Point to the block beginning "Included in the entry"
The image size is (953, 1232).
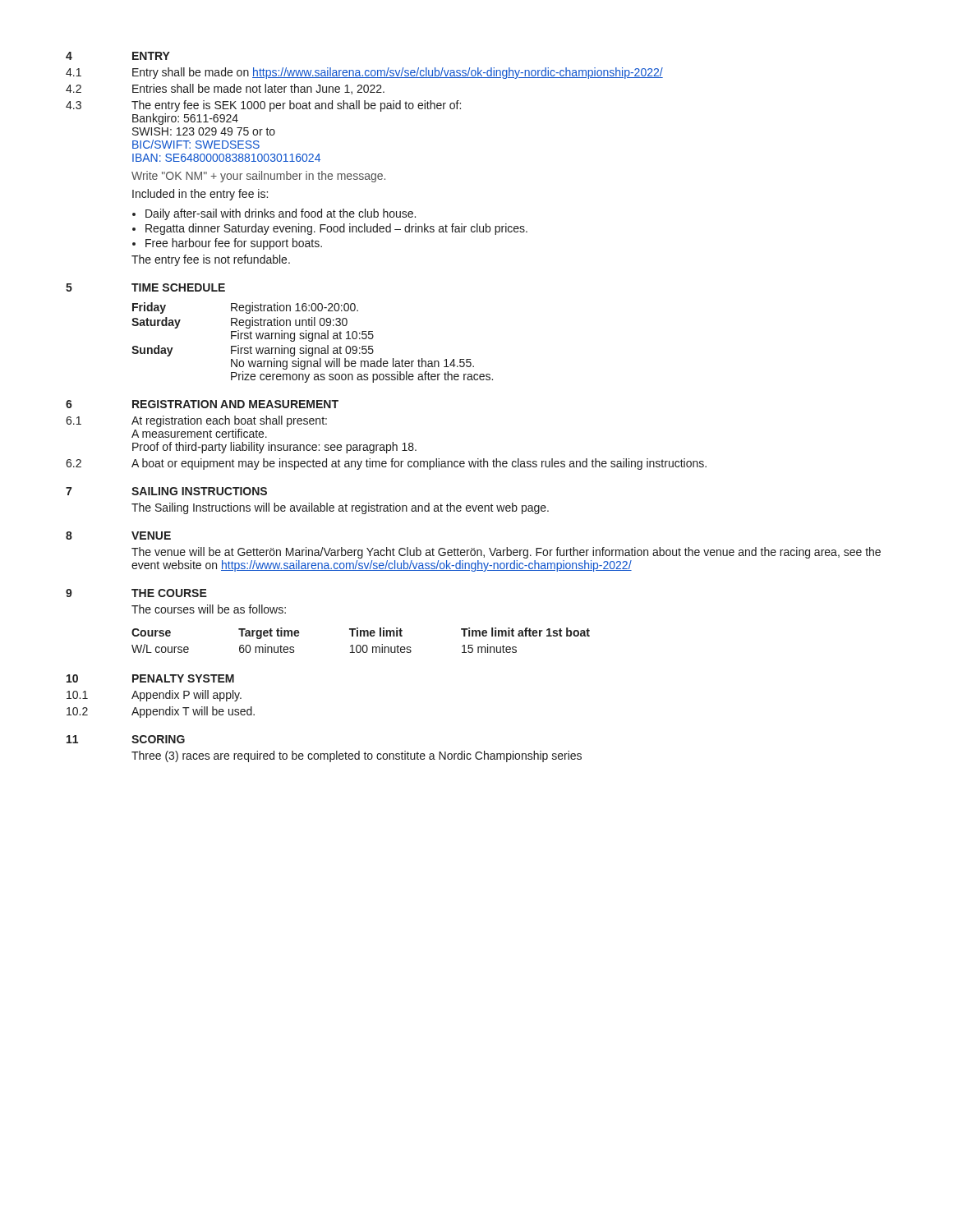pos(200,195)
